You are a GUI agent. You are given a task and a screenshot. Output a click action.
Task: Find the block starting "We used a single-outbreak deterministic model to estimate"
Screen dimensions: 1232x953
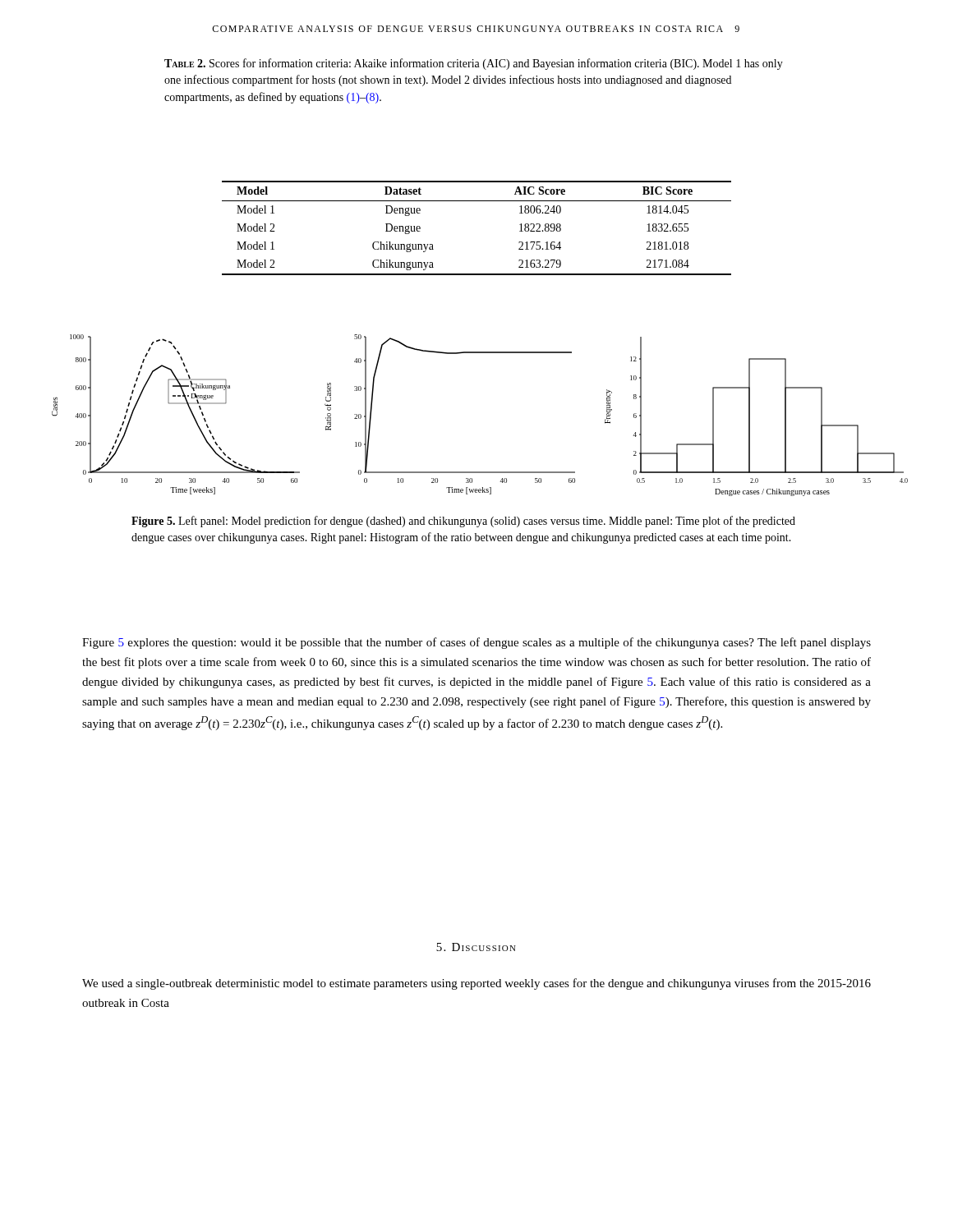476,993
